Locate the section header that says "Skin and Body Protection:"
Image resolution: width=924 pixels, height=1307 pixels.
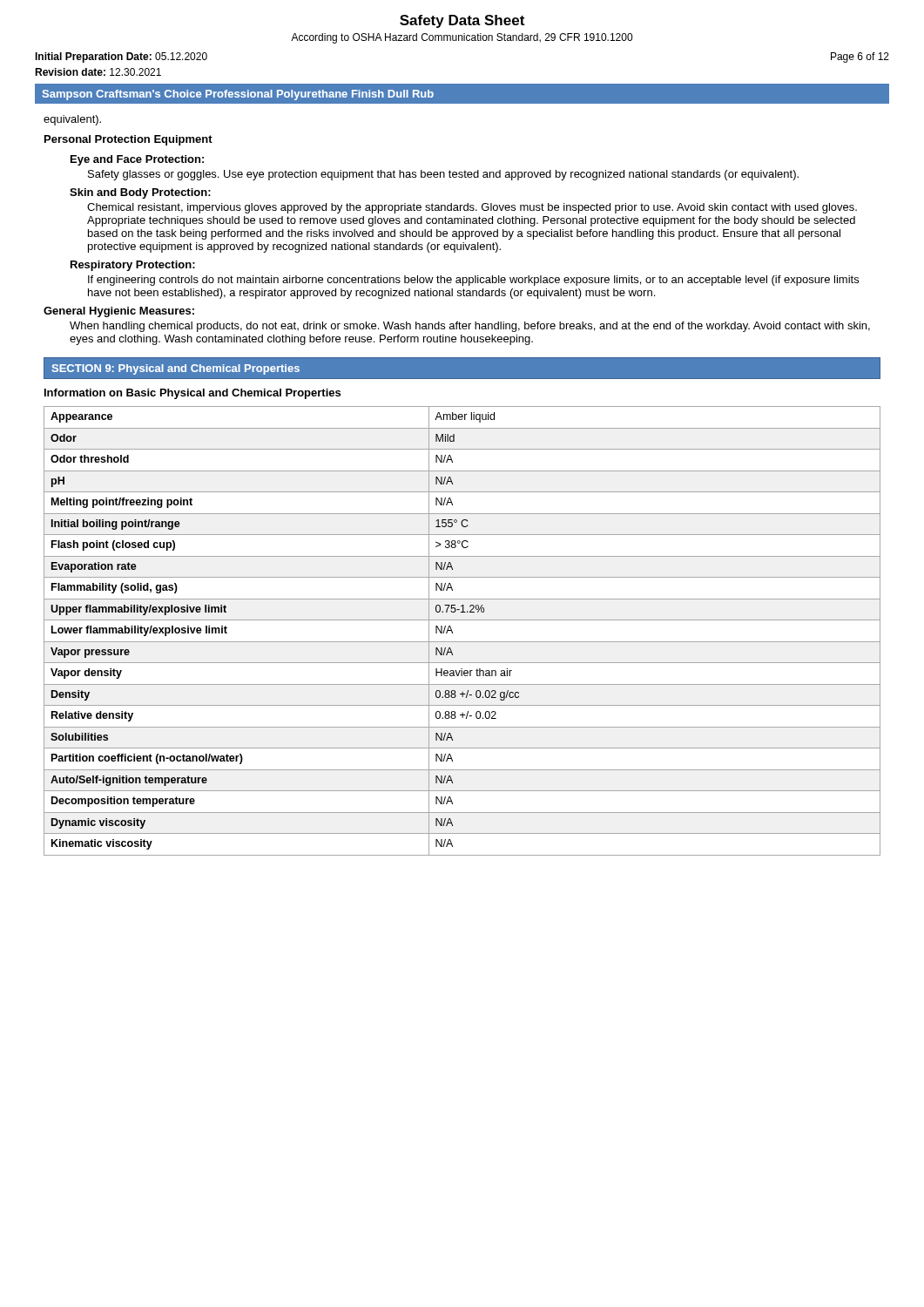click(x=140, y=192)
